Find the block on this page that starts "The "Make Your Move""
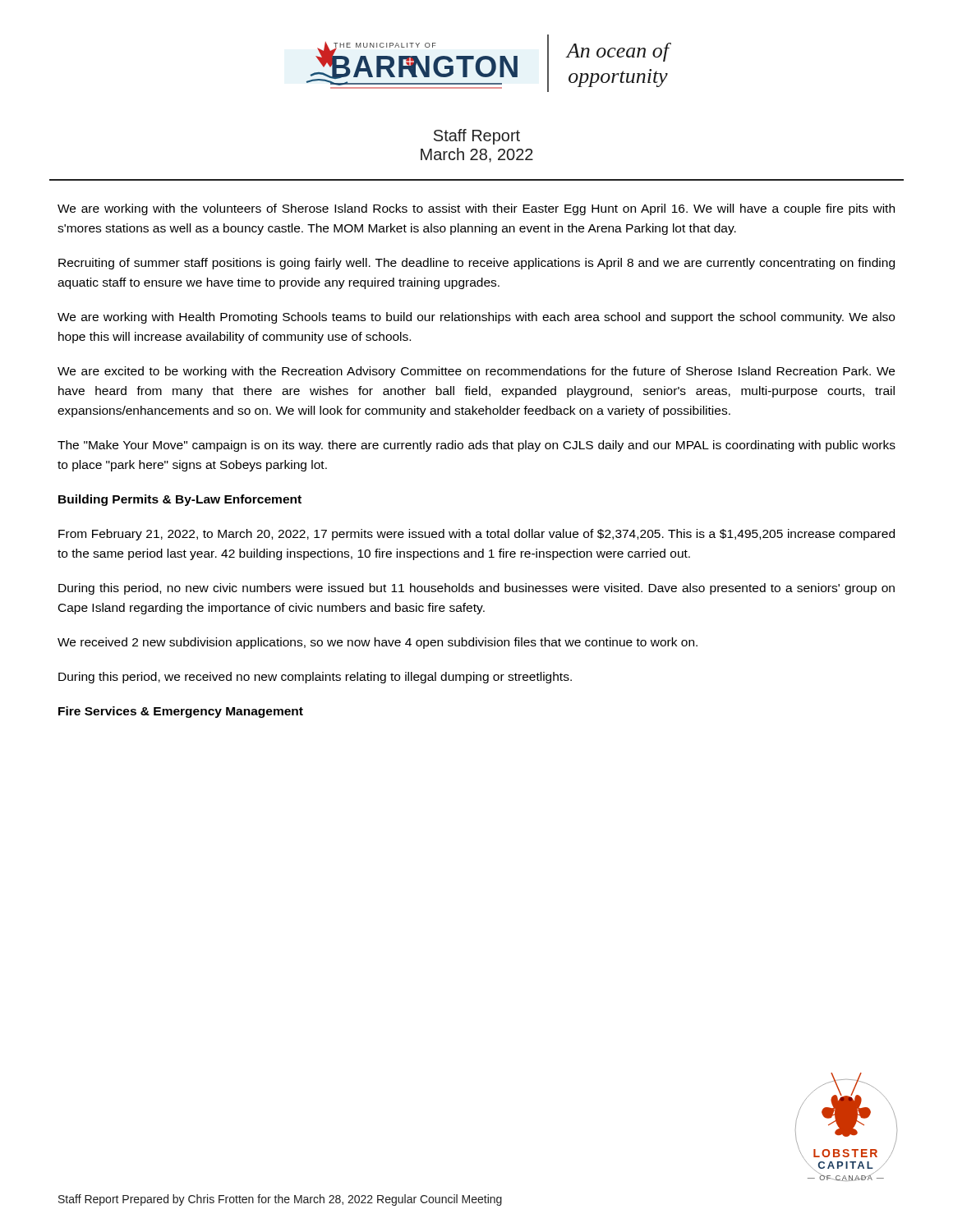Image resolution: width=953 pixels, height=1232 pixels. click(476, 455)
